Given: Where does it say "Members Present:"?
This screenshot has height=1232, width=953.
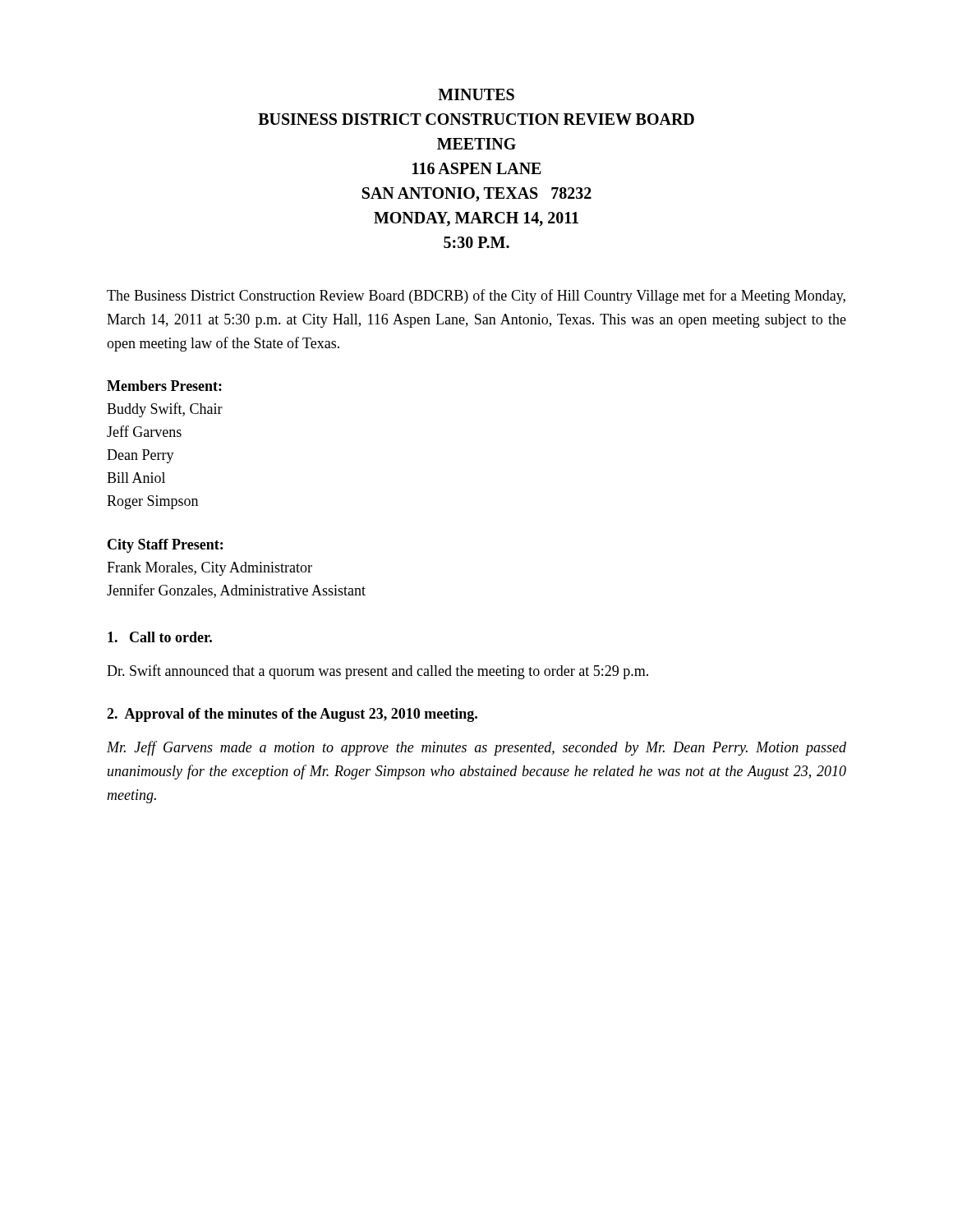Looking at the screenshot, I should [x=165, y=386].
